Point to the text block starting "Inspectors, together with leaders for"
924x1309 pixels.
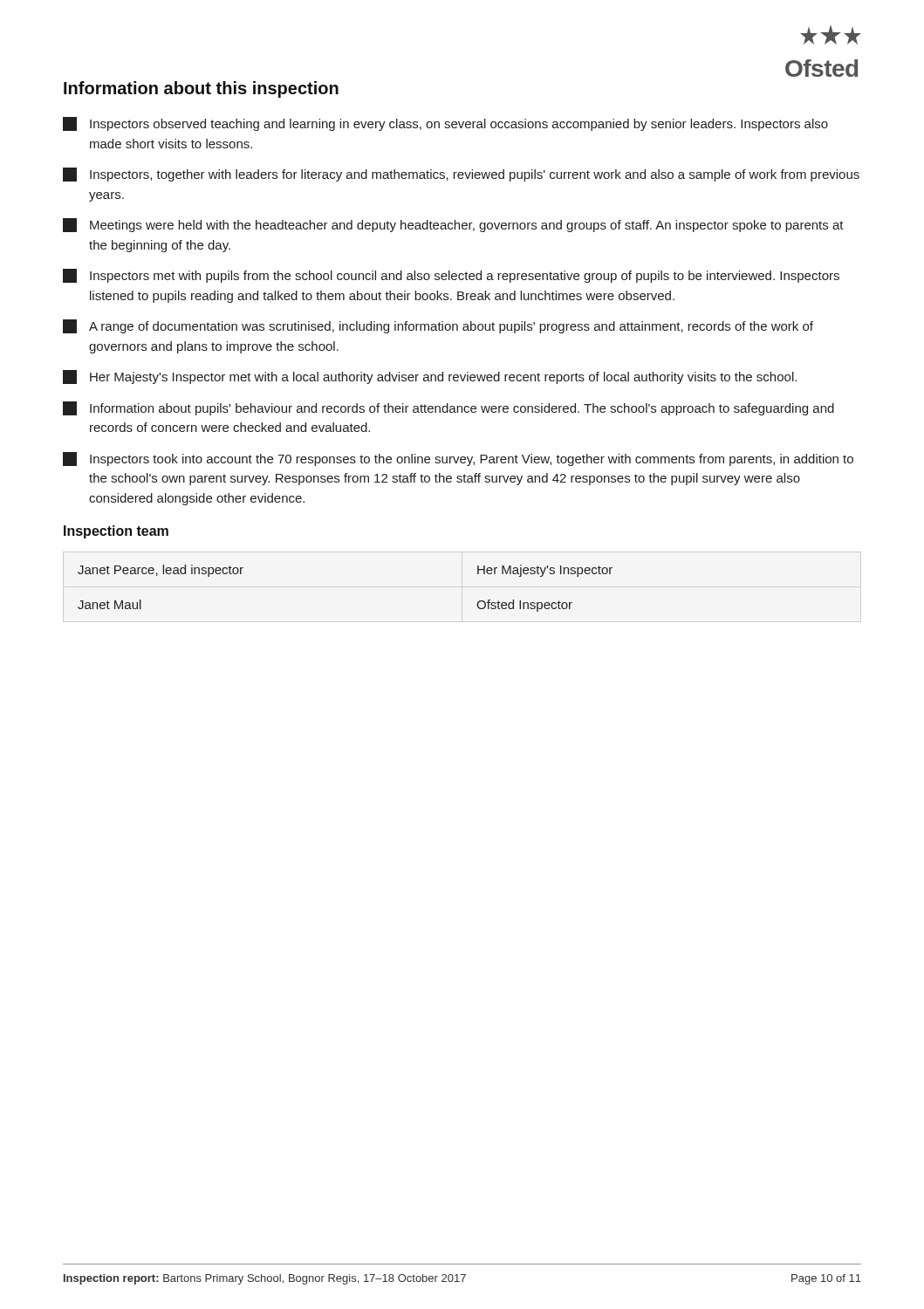[462, 185]
